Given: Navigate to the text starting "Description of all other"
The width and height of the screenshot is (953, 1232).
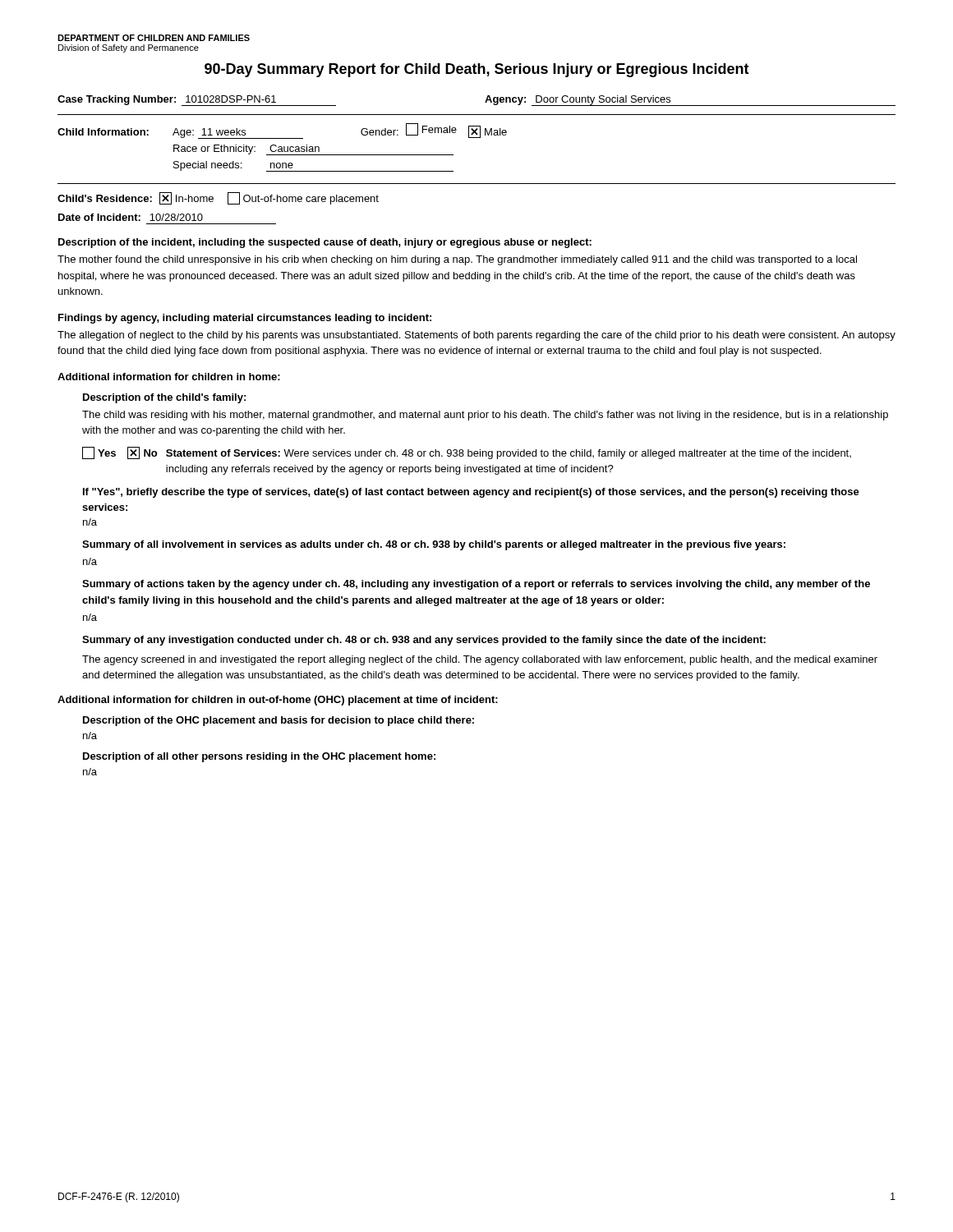Looking at the screenshot, I should click(259, 756).
